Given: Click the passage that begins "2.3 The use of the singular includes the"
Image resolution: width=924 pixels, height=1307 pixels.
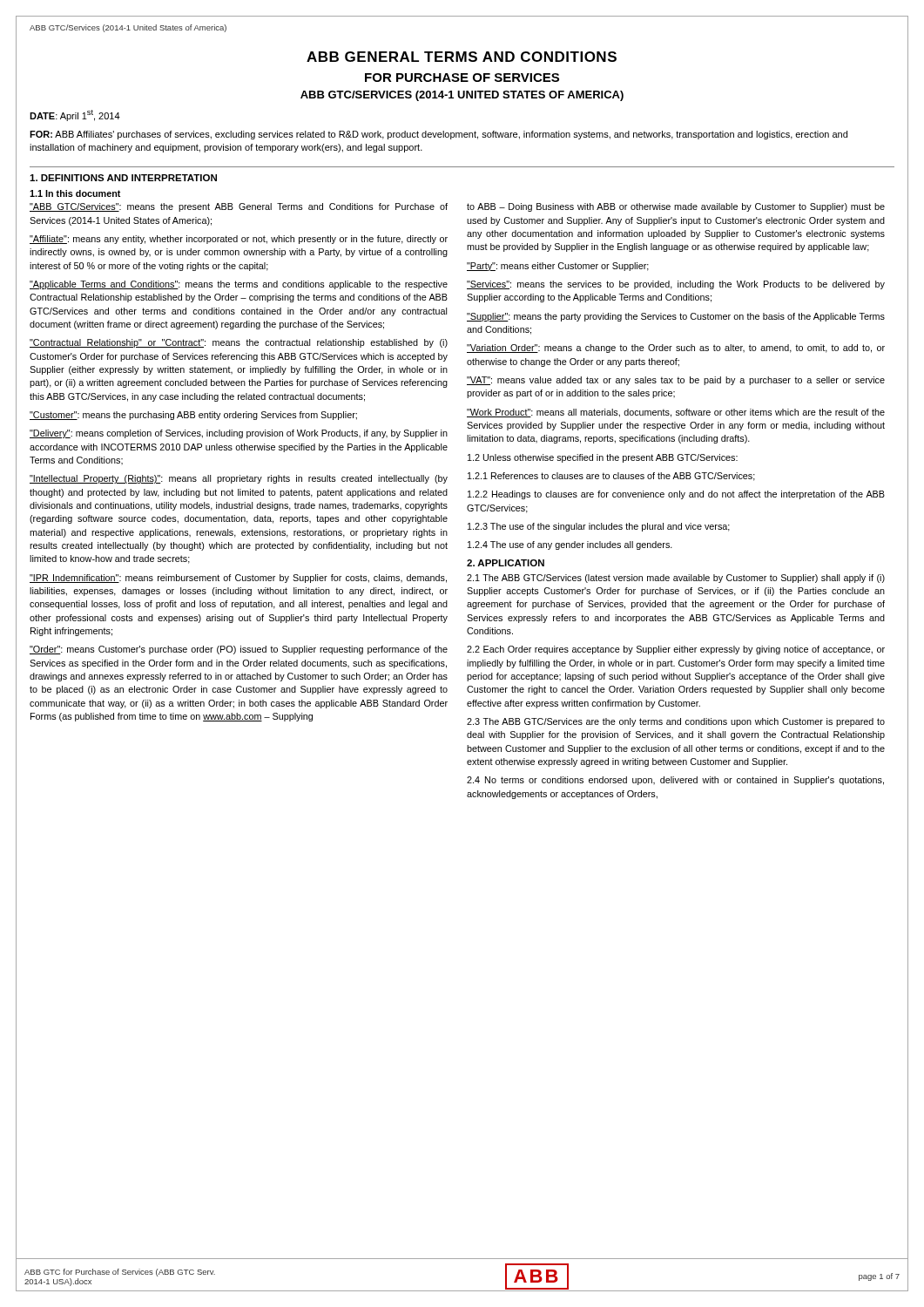Looking at the screenshot, I should pyautogui.click(x=598, y=526).
